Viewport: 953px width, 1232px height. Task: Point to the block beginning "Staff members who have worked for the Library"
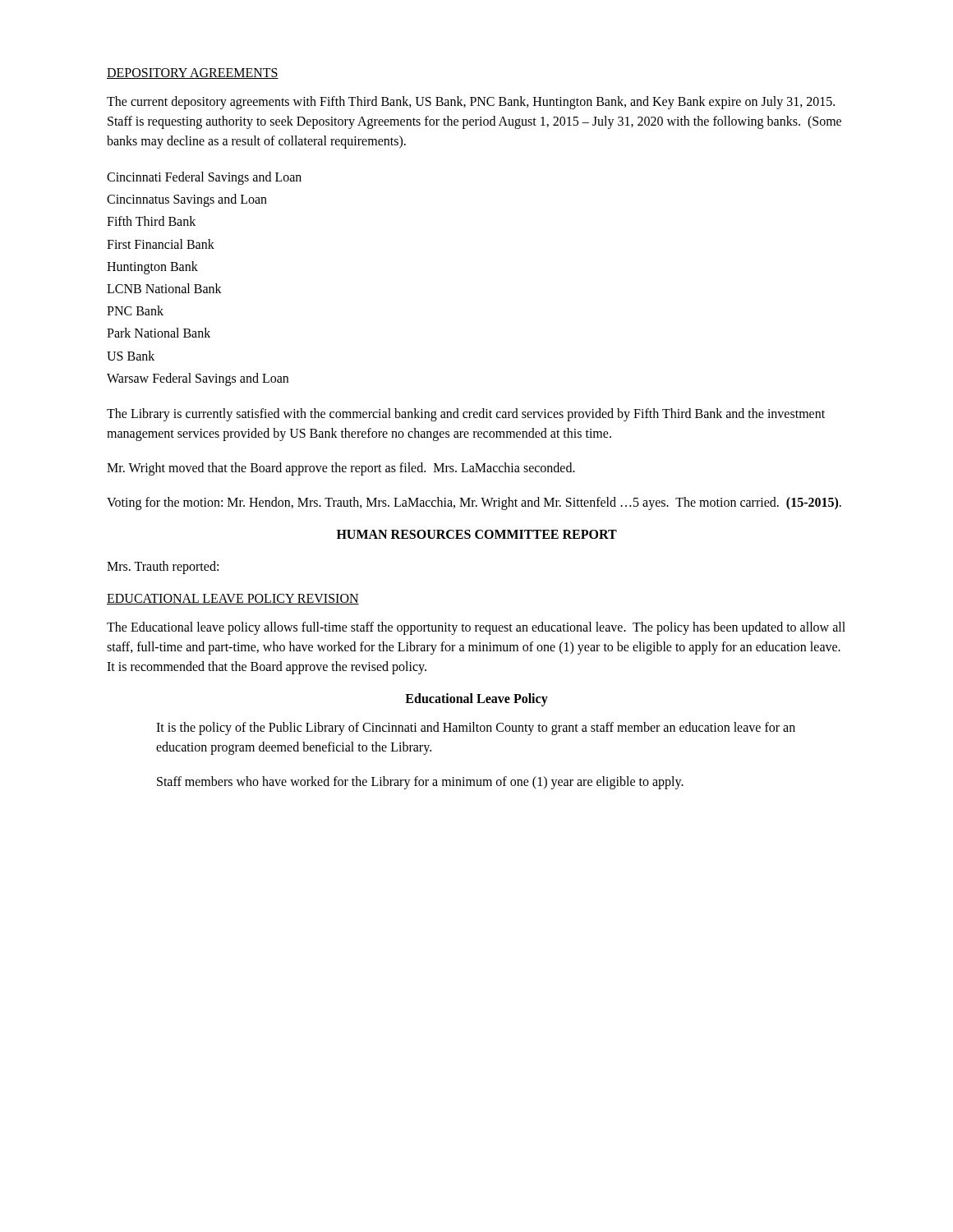point(420,781)
